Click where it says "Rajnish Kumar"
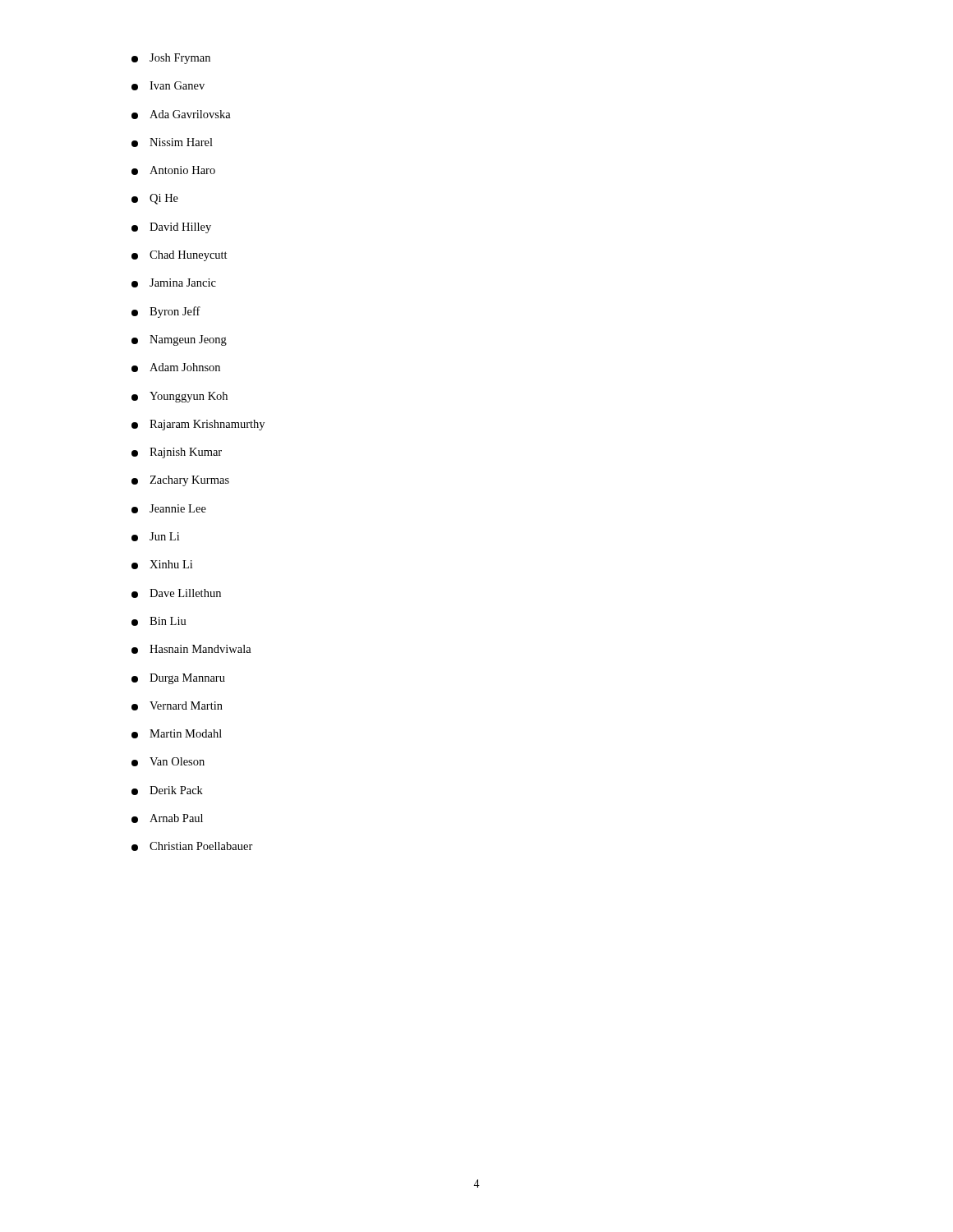Image resolution: width=953 pixels, height=1232 pixels. point(177,452)
